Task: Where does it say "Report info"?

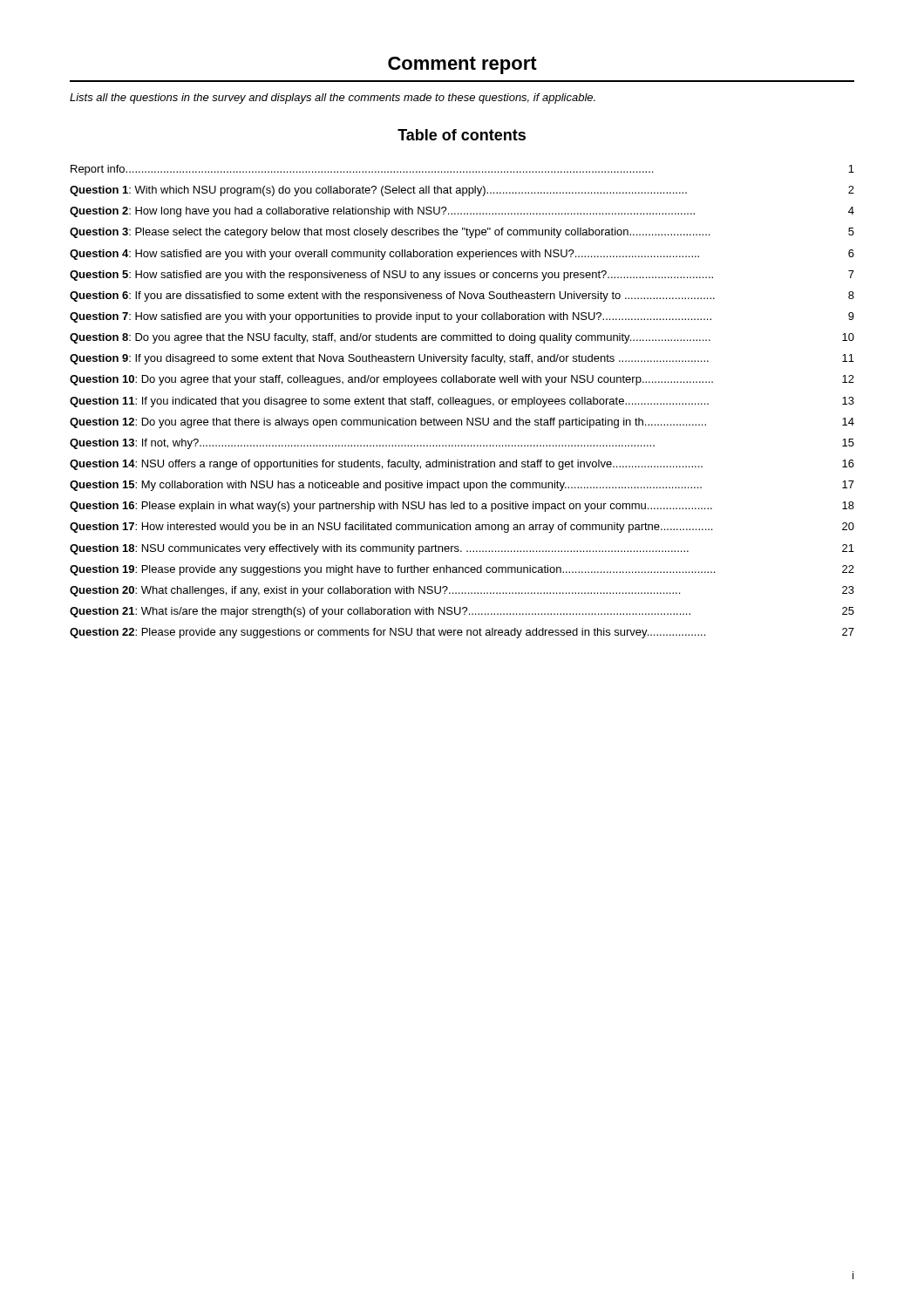Action: click(x=462, y=169)
